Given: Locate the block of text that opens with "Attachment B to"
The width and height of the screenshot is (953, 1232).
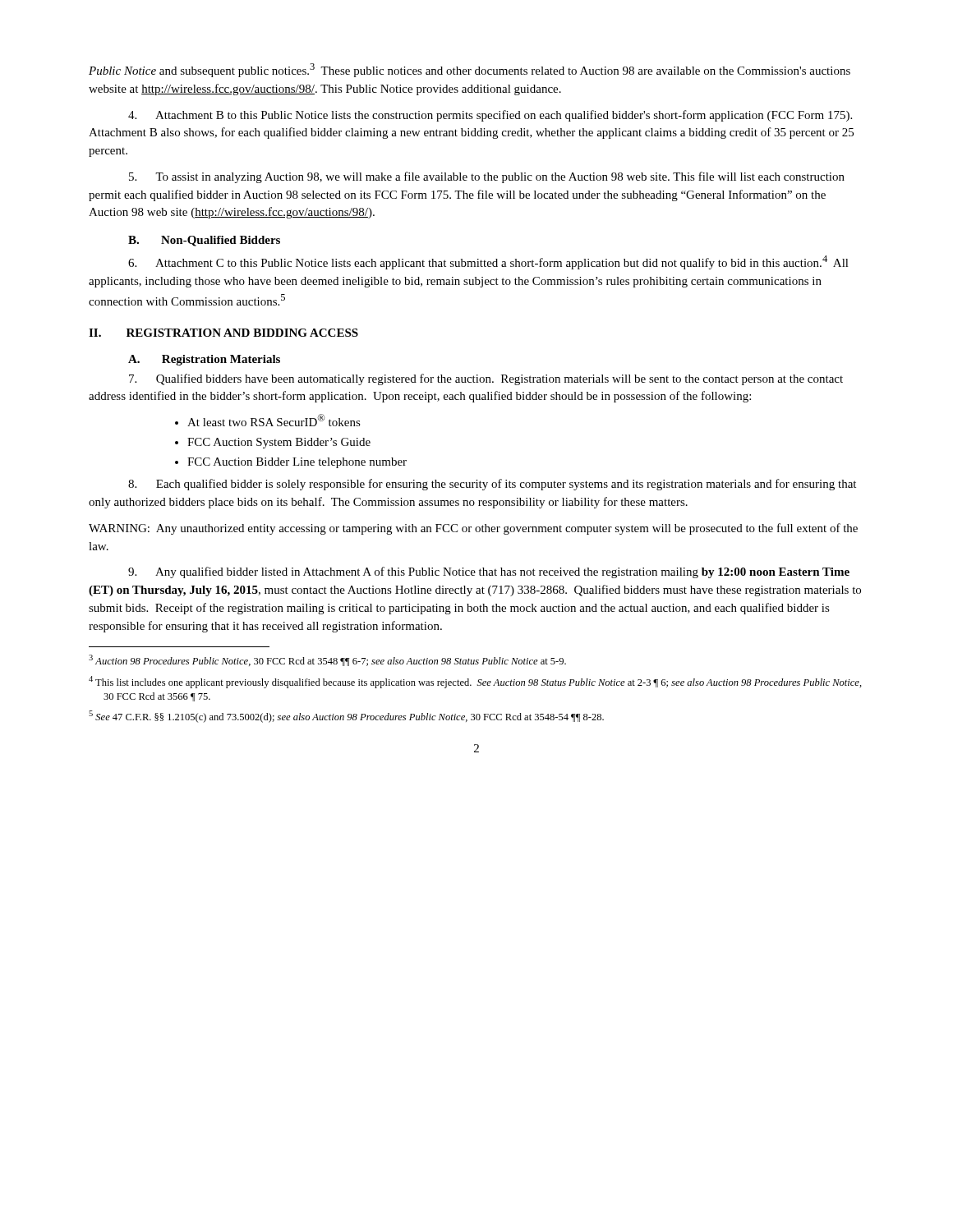Looking at the screenshot, I should click(476, 133).
